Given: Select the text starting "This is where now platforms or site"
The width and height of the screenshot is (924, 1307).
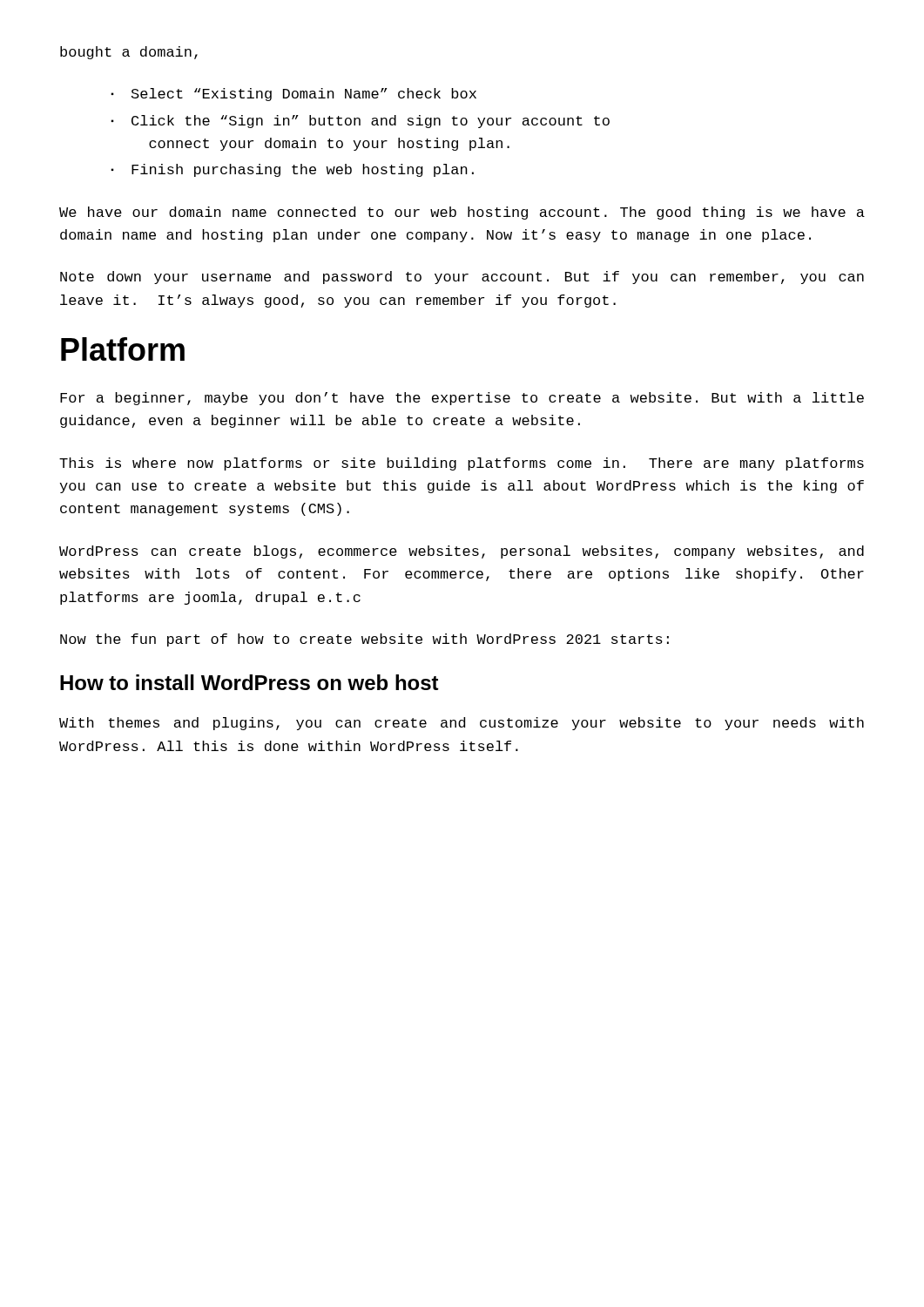Looking at the screenshot, I should [462, 487].
